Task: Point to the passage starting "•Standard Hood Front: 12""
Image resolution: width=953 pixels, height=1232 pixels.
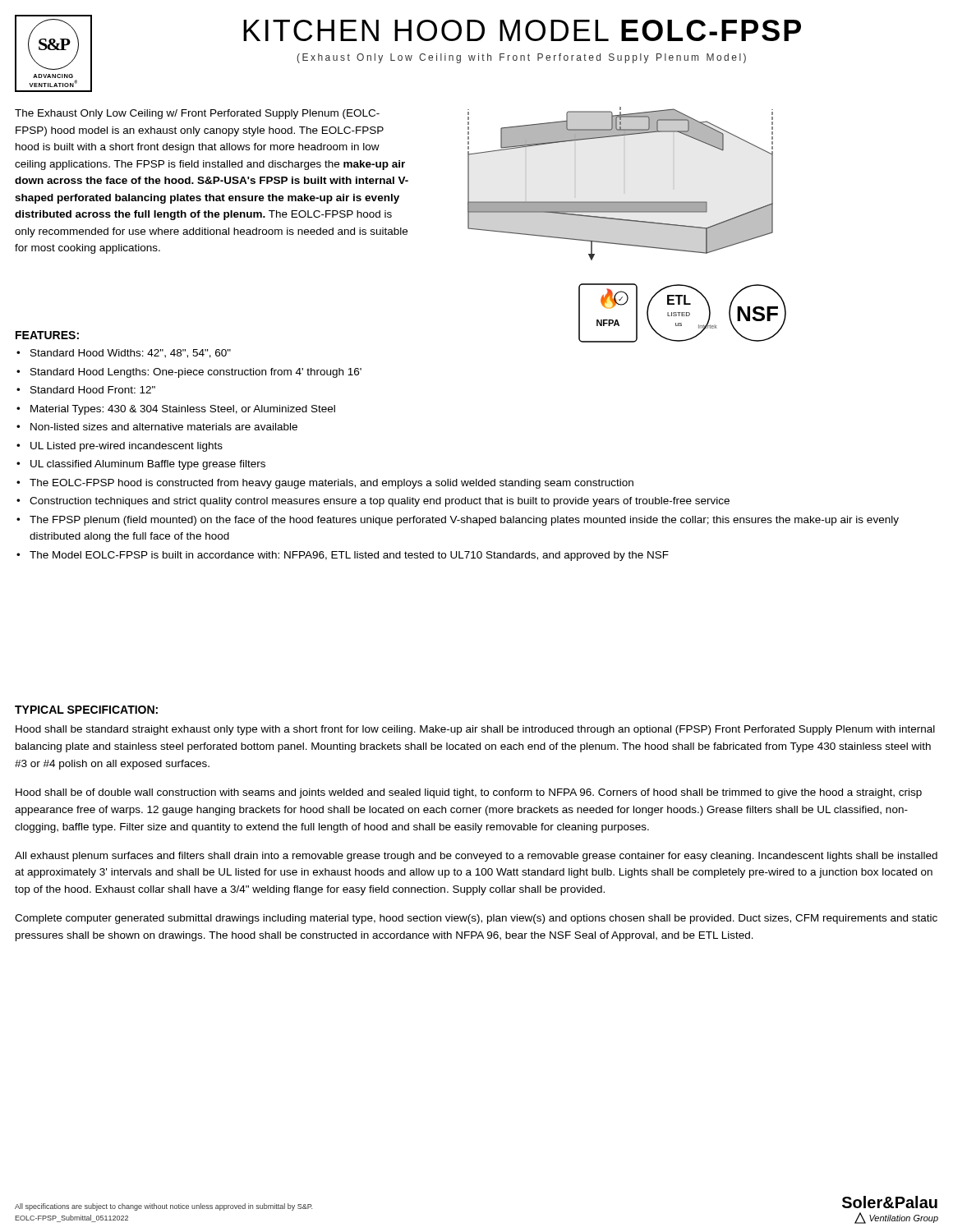Action: 86,390
